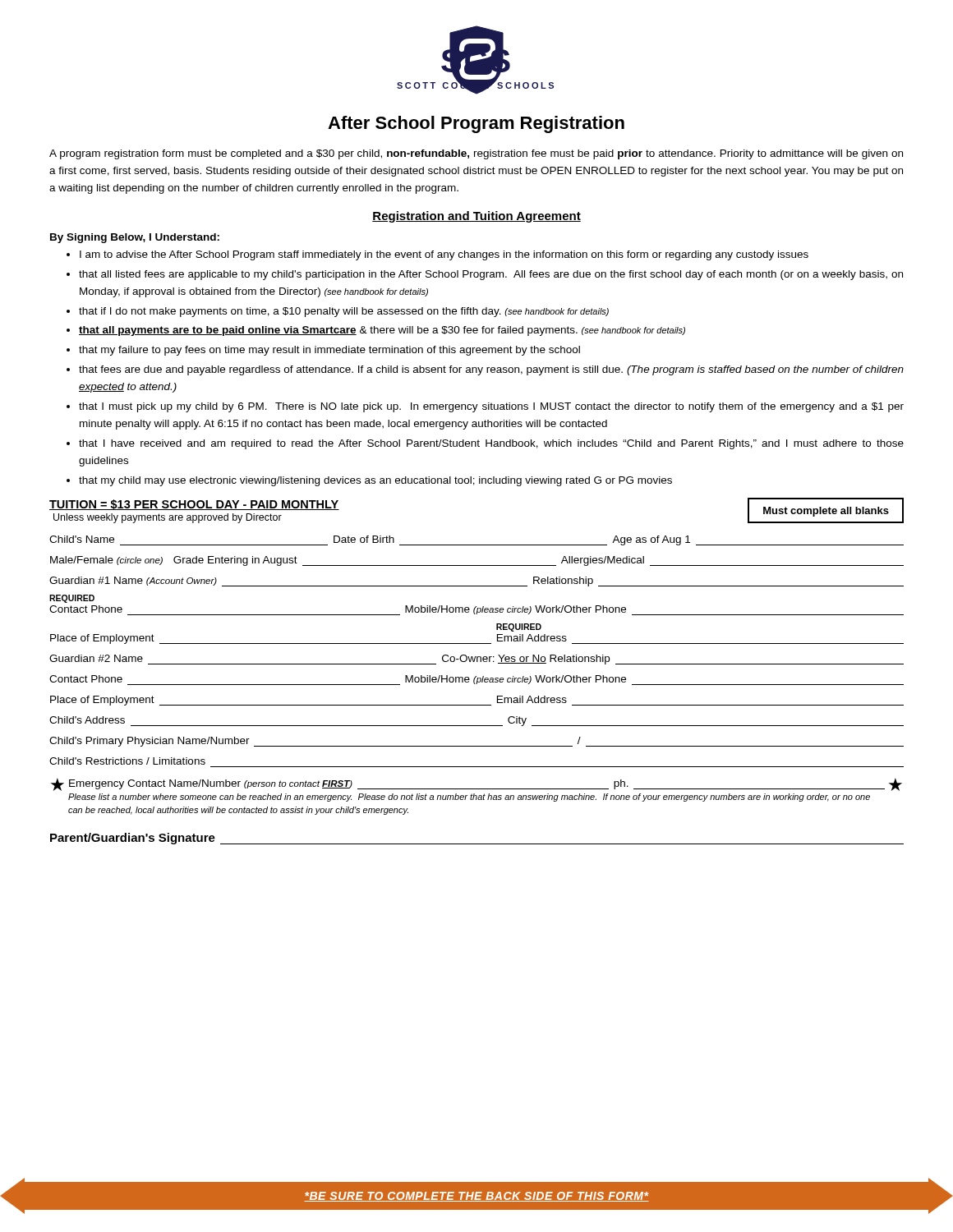
Task: Click where it says "Parent/Guardian's Signature"
Action: [476, 837]
